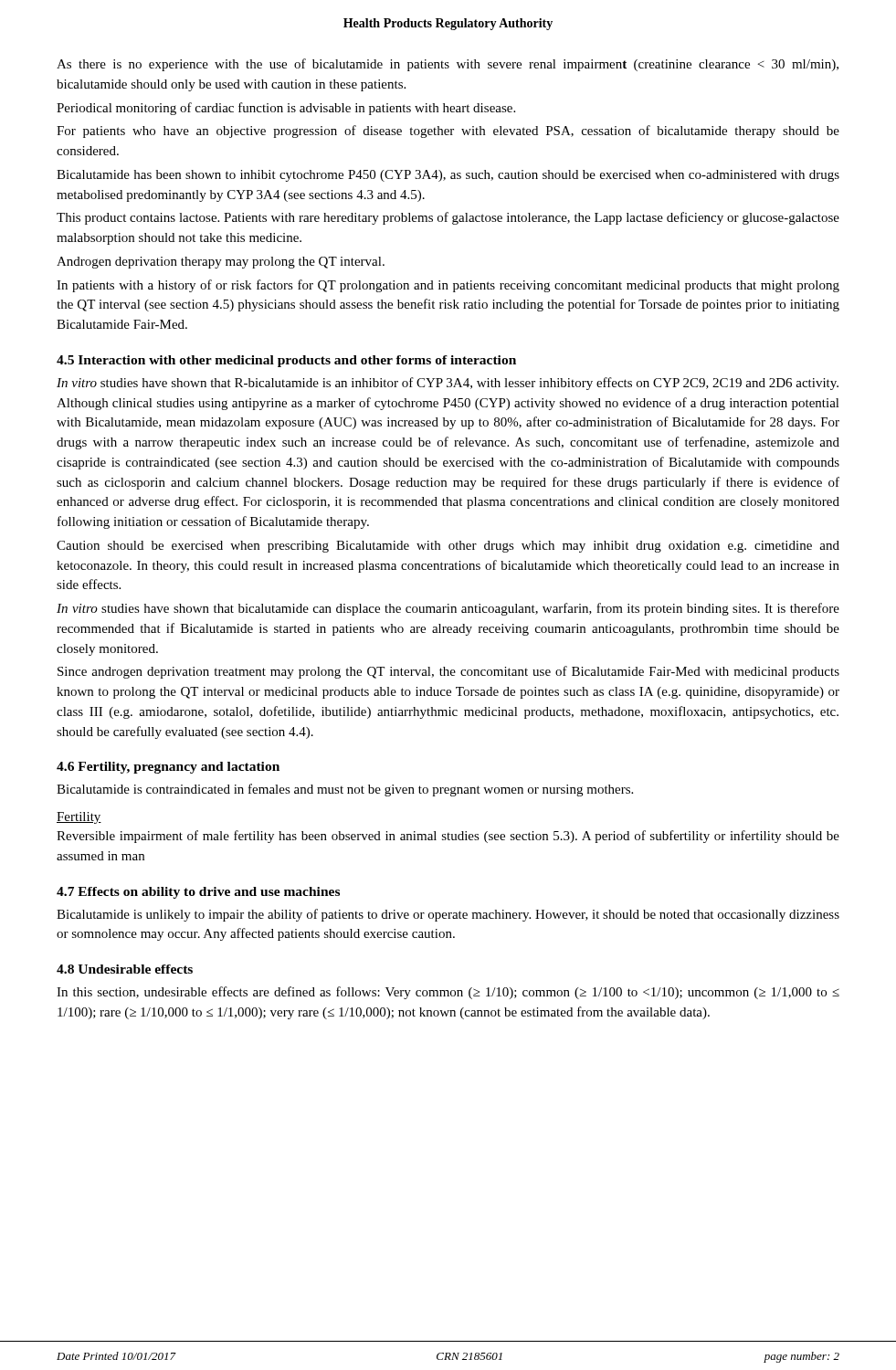Locate the section header containing "4.8 Undesirable effects"
The height and width of the screenshot is (1370, 896).
[x=125, y=969]
